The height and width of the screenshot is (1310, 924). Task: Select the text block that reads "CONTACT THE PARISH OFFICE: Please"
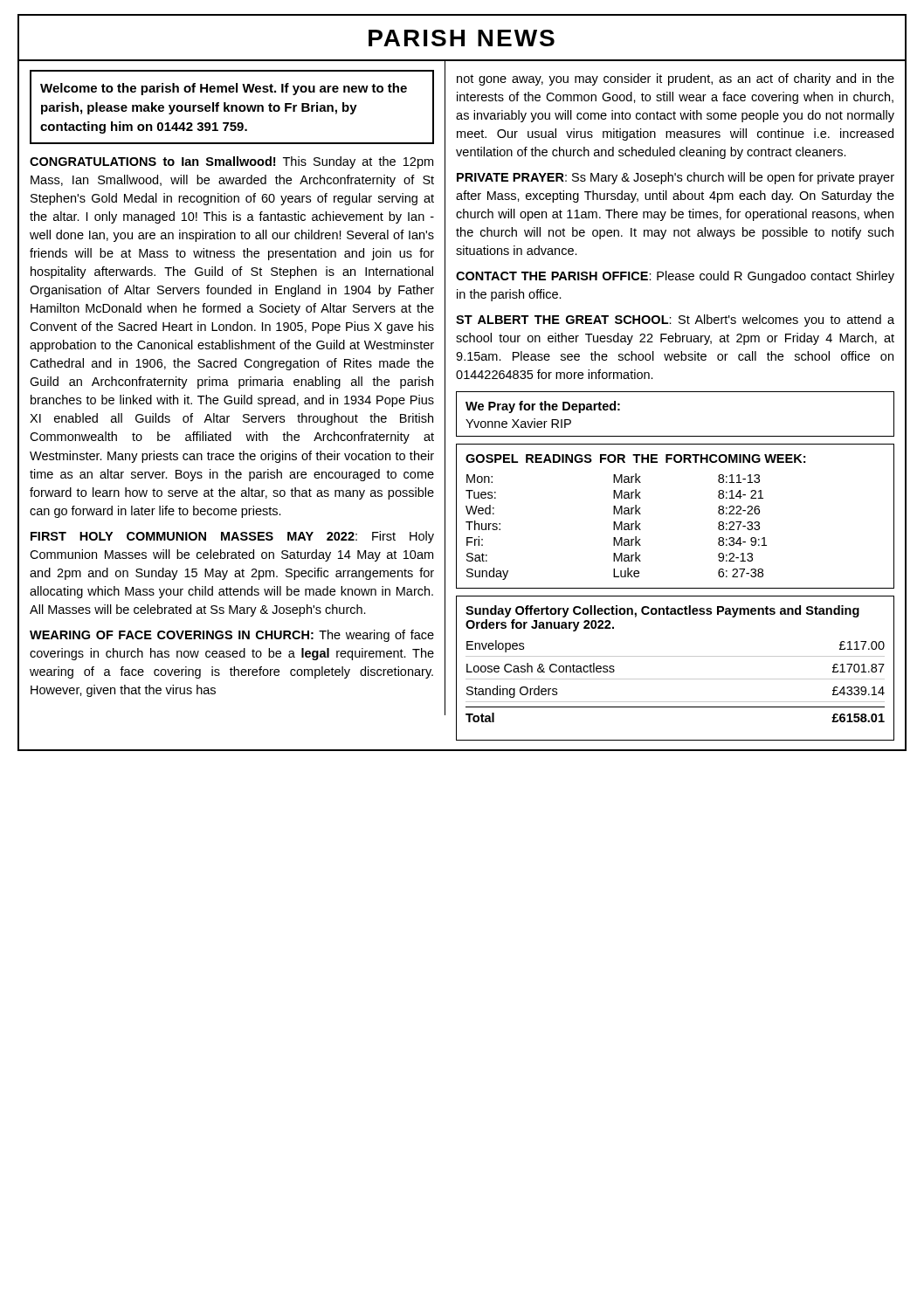[675, 285]
